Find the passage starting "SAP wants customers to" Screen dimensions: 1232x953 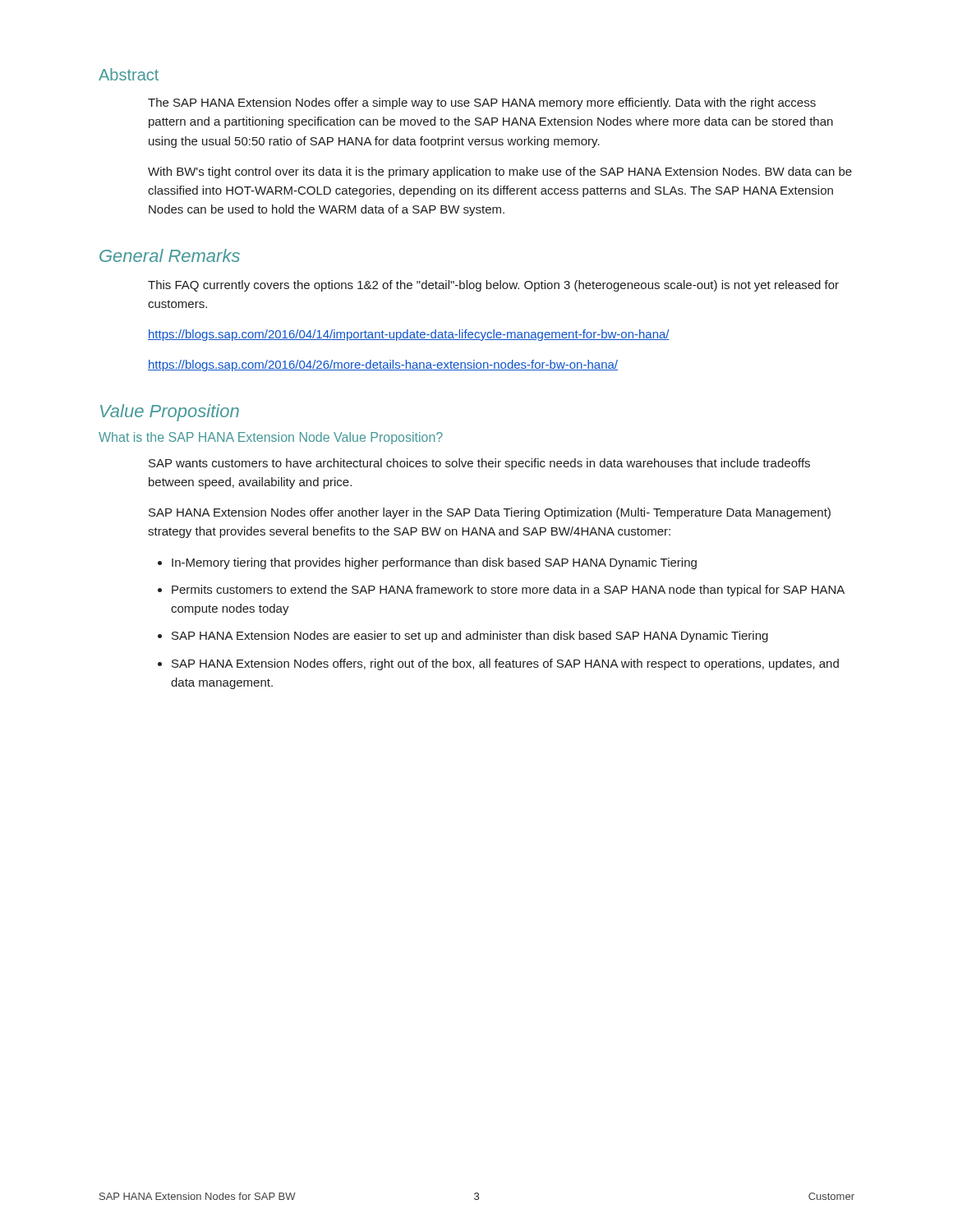(x=479, y=472)
